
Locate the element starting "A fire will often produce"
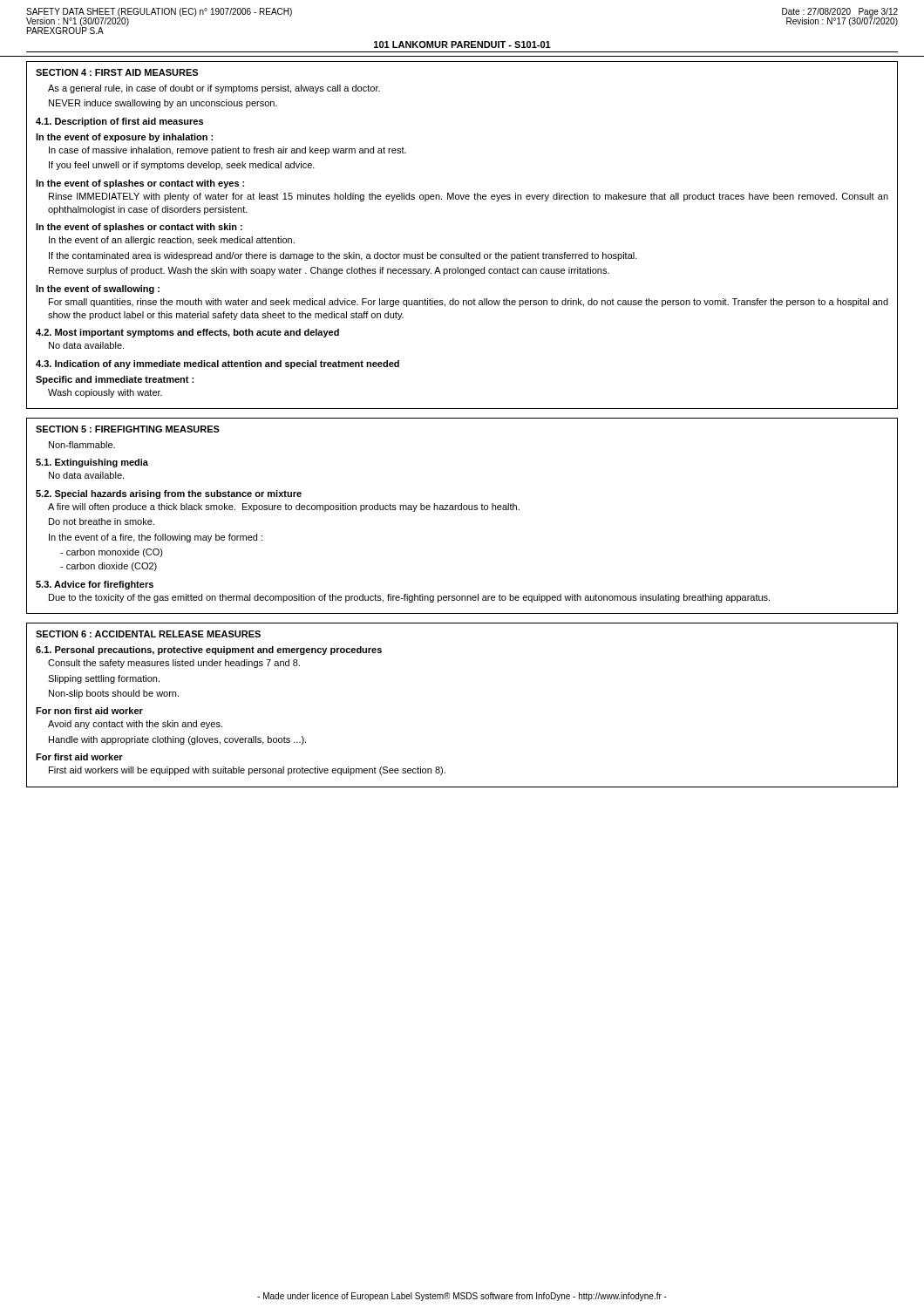click(x=284, y=506)
